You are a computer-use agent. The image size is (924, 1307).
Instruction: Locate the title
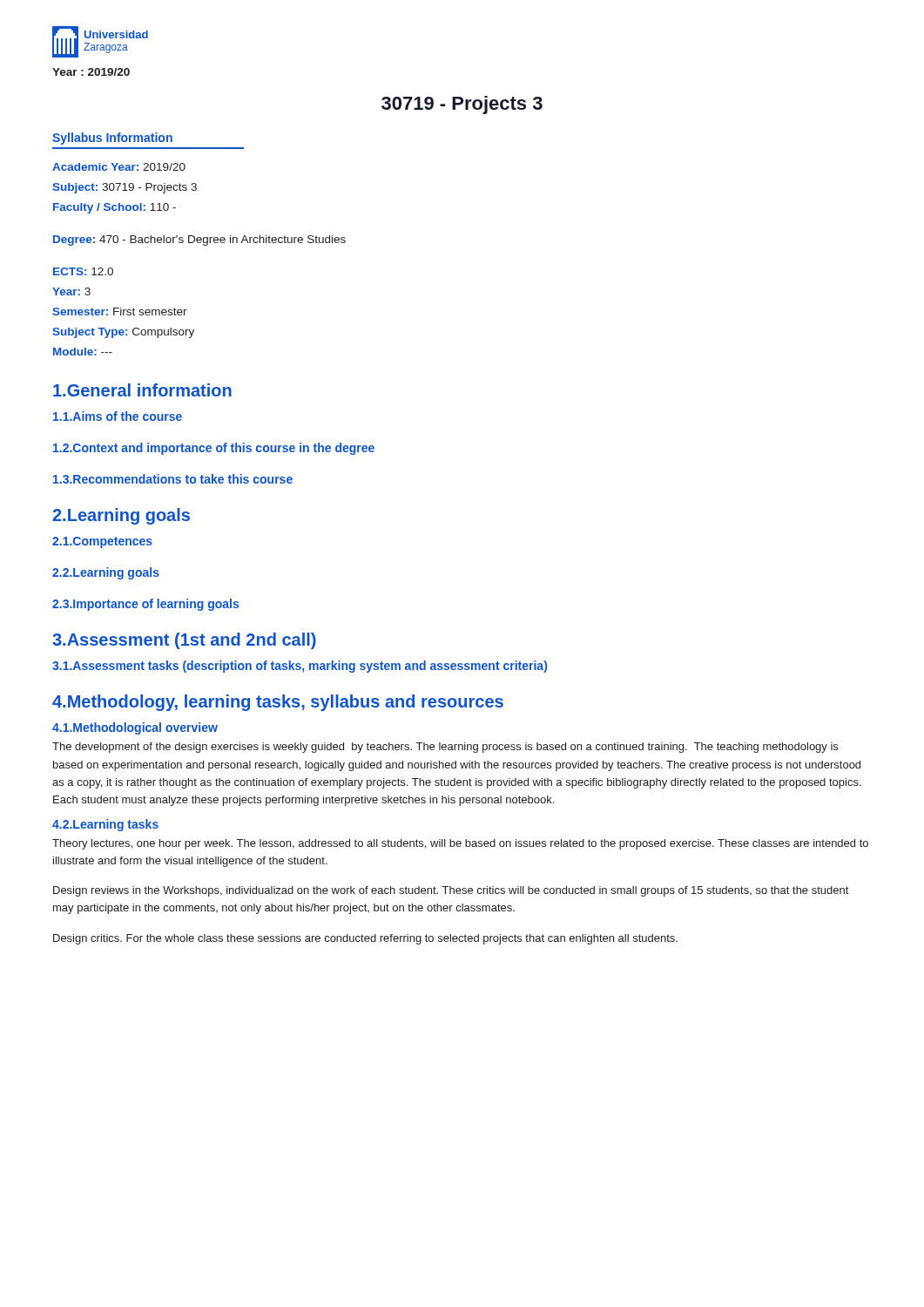click(462, 103)
